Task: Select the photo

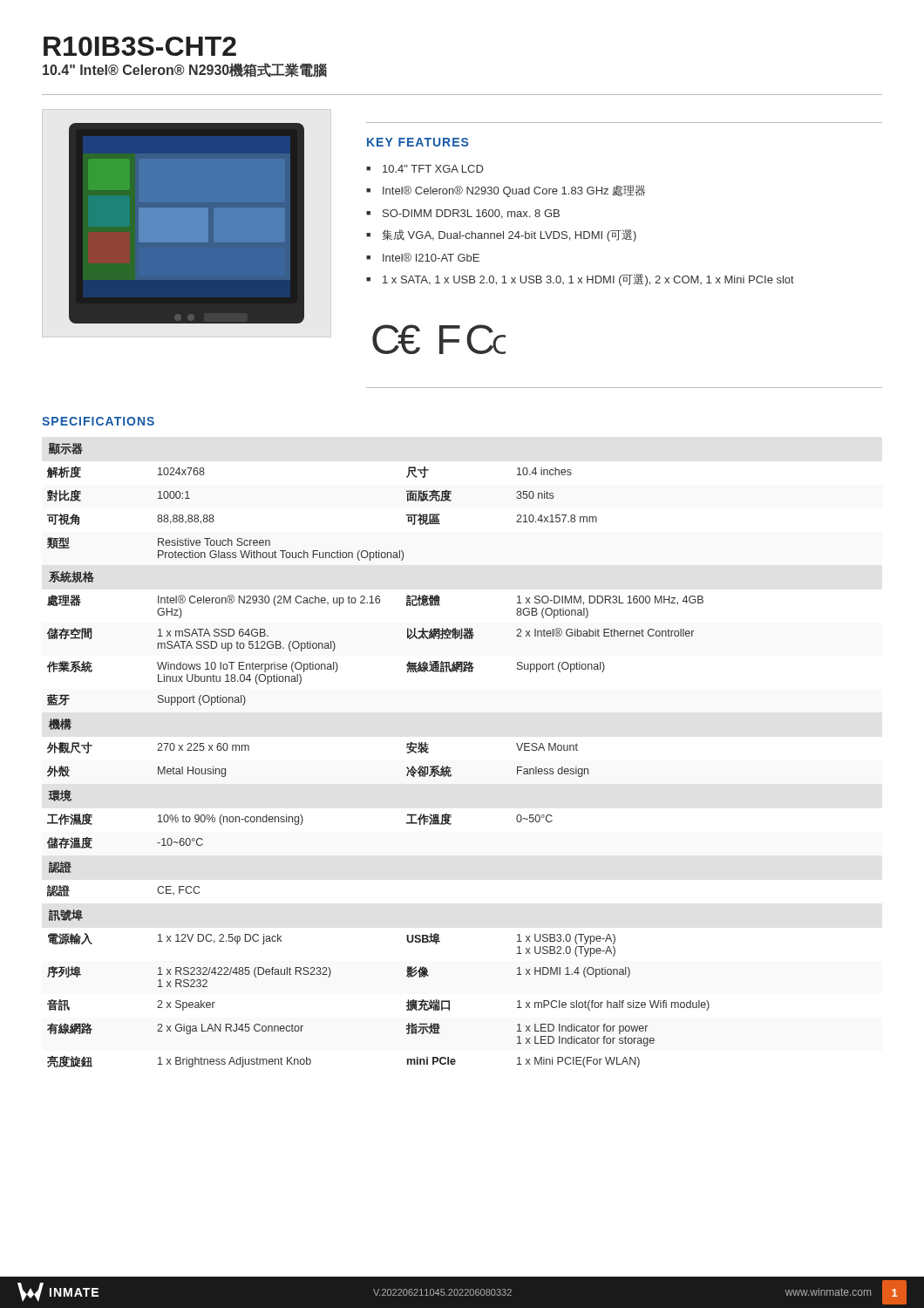Action: pyautogui.click(x=187, y=223)
